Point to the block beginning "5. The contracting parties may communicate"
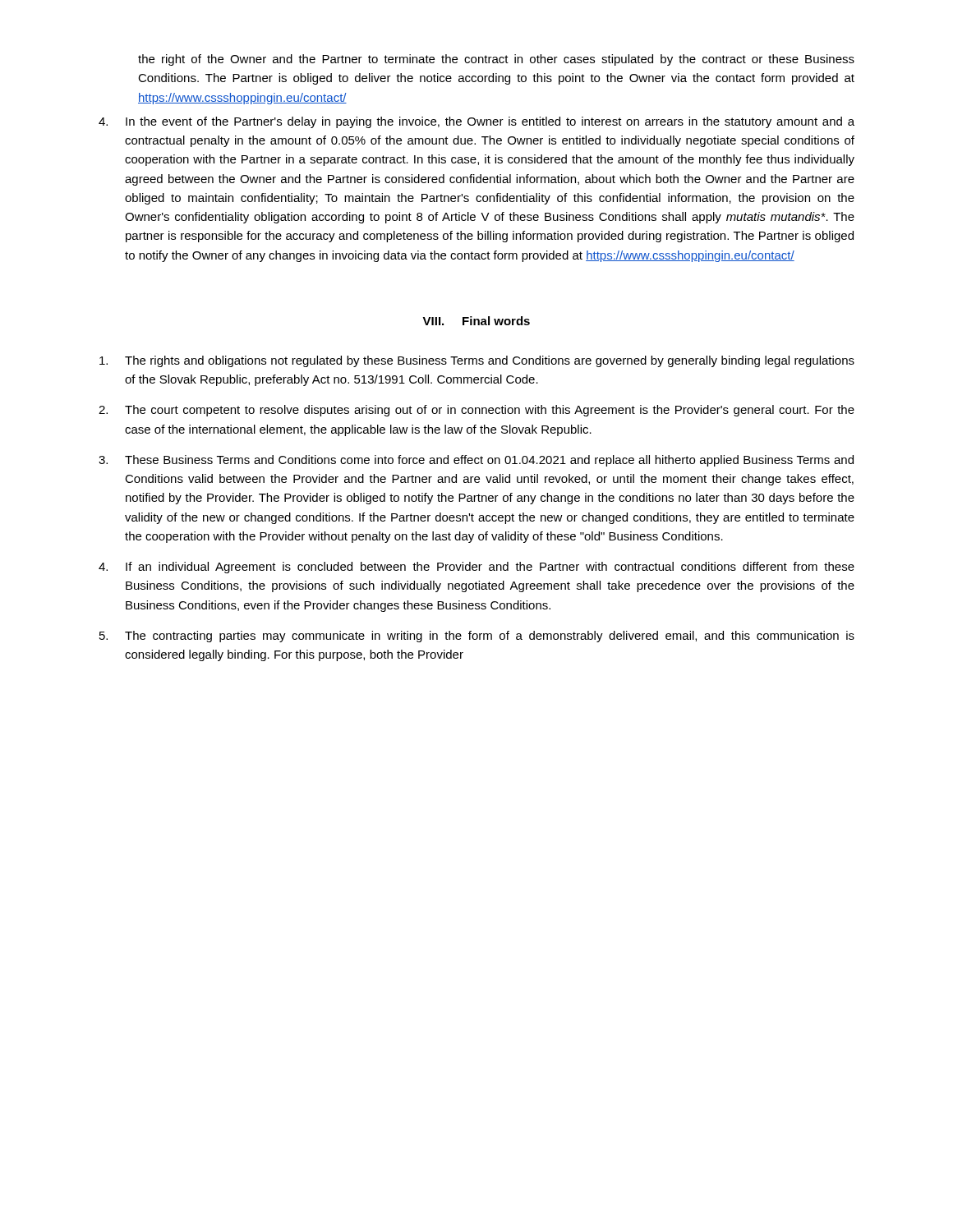 [x=476, y=645]
